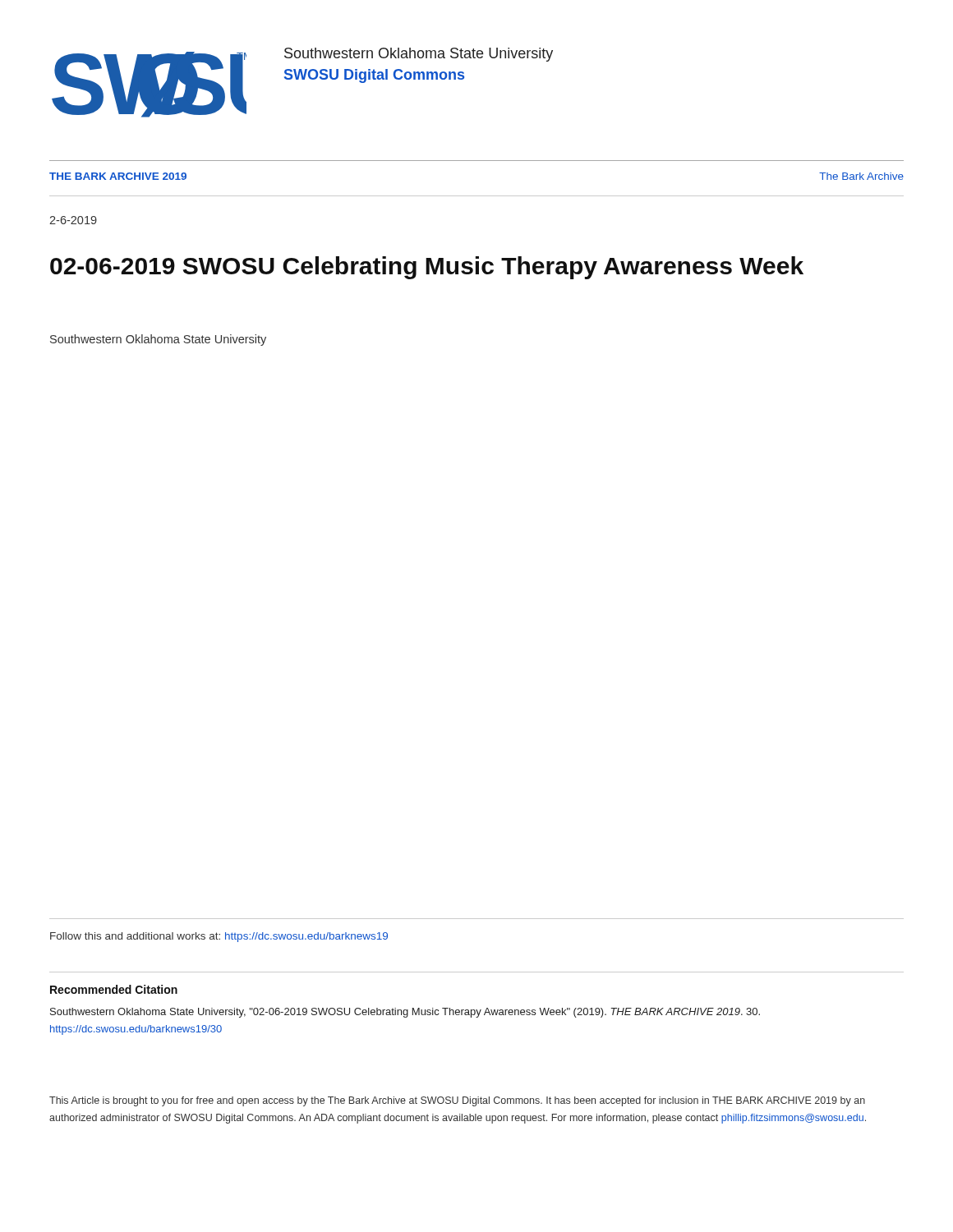953x1232 pixels.
Task: Click on the text block that says "Southwestern Oklahoma State University, "02-06-2019 SWOSU Celebrating"
Action: (x=405, y=1020)
